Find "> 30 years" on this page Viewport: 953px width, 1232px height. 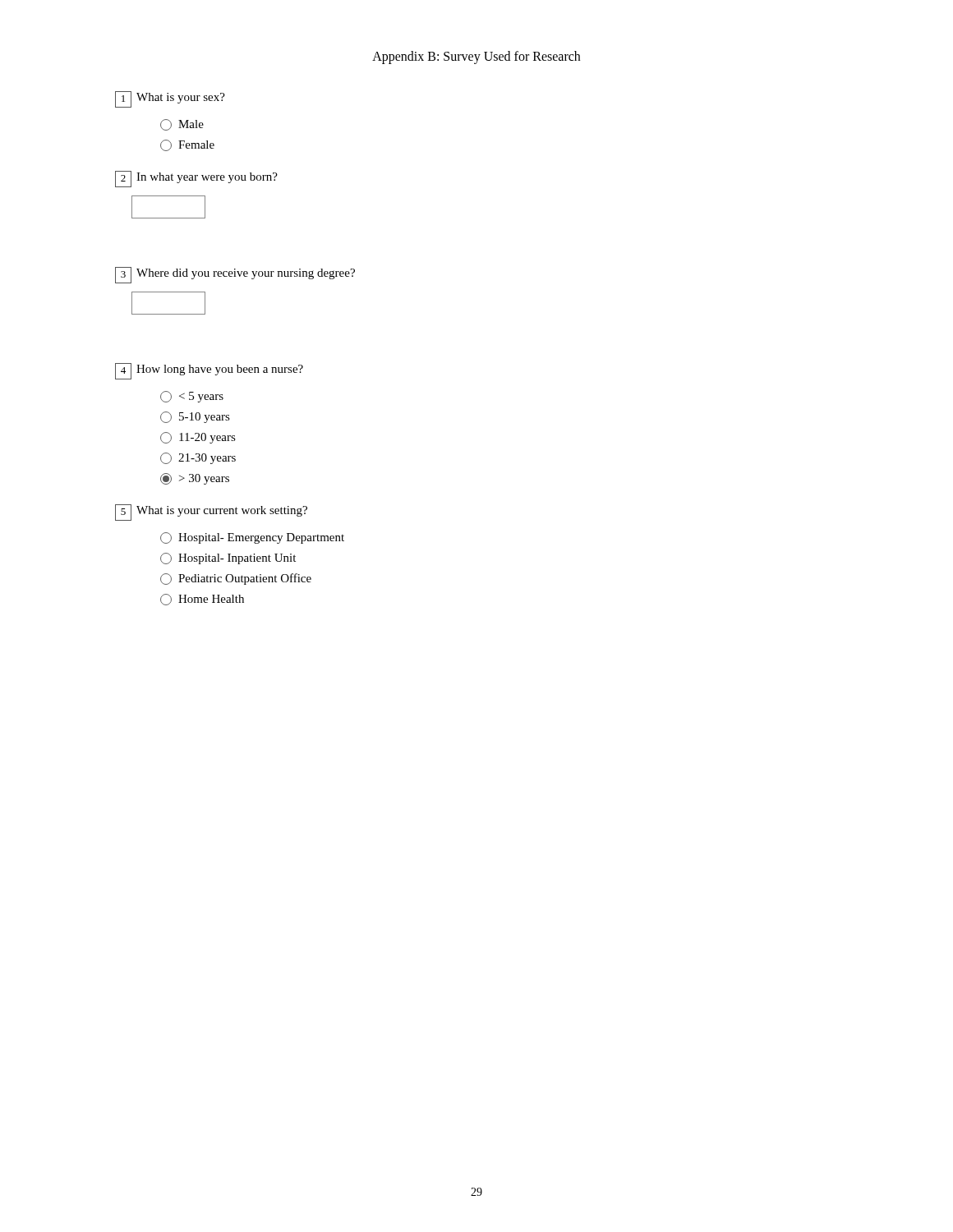(195, 478)
